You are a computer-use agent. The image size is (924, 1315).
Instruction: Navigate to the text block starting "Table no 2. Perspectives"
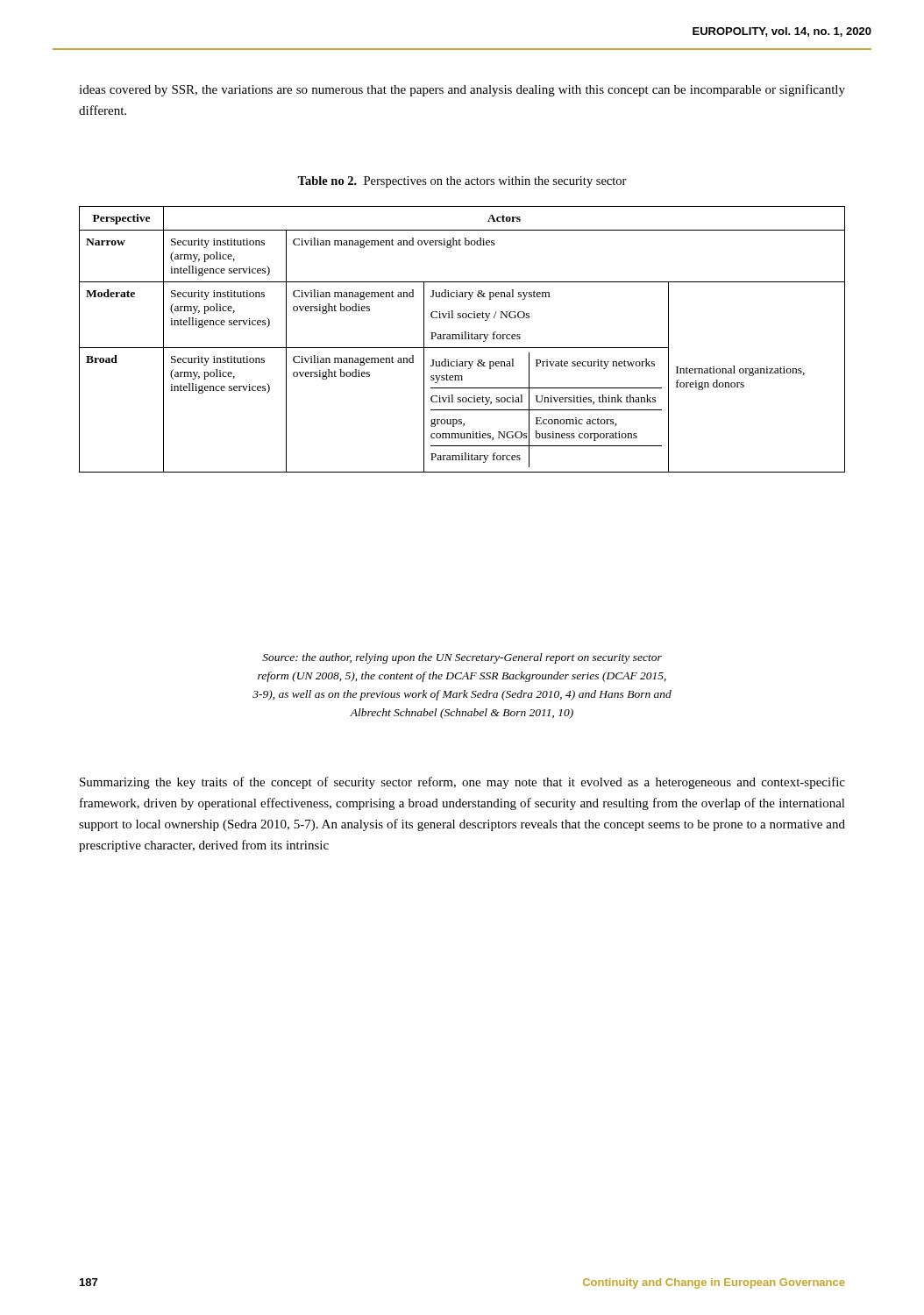pyautogui.click(x=462, y=181)
